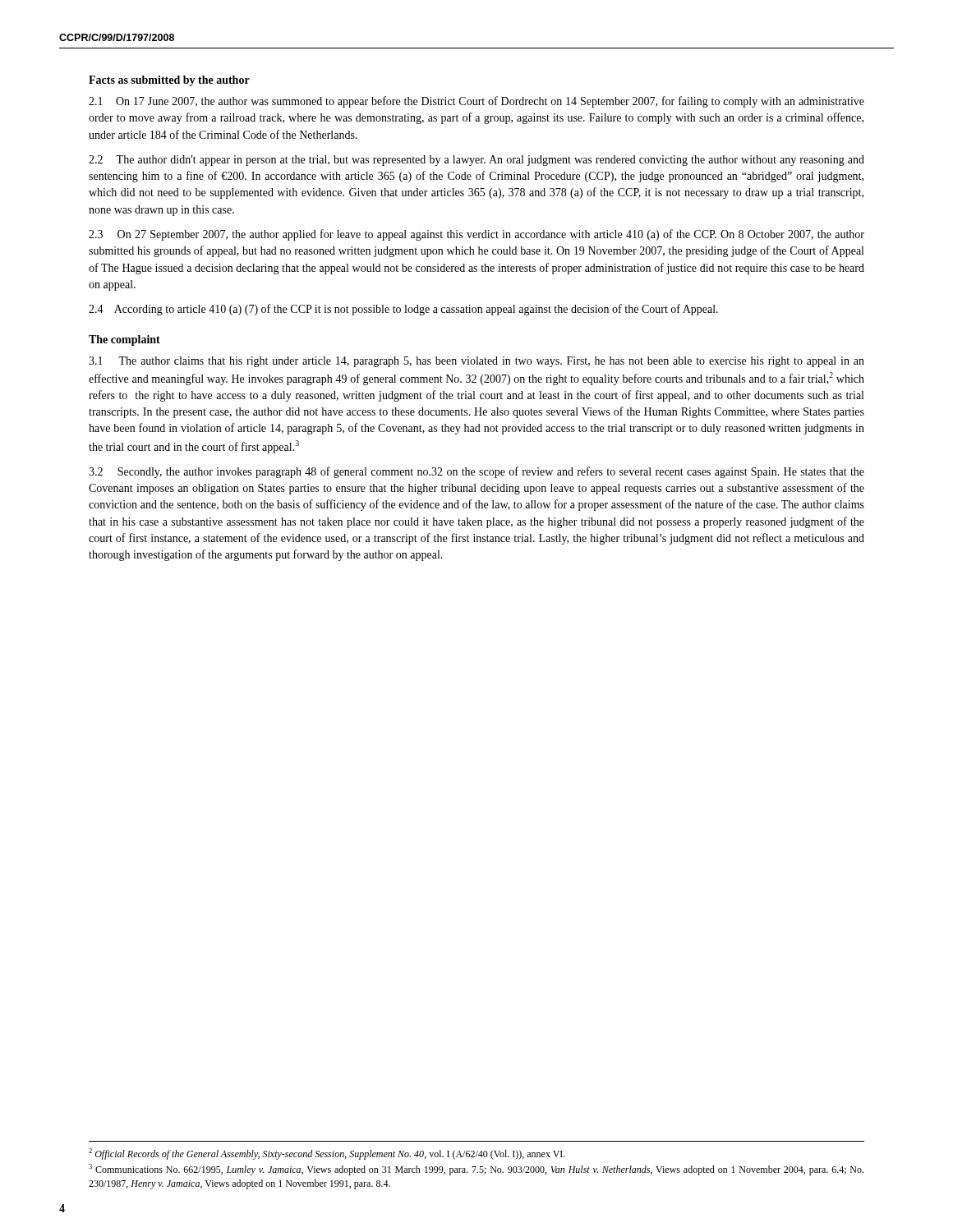The width and height of the screenshot is (953, 1232).
Task: Click on the section header that says "The complaint"
Action: (x=124, y=339)
